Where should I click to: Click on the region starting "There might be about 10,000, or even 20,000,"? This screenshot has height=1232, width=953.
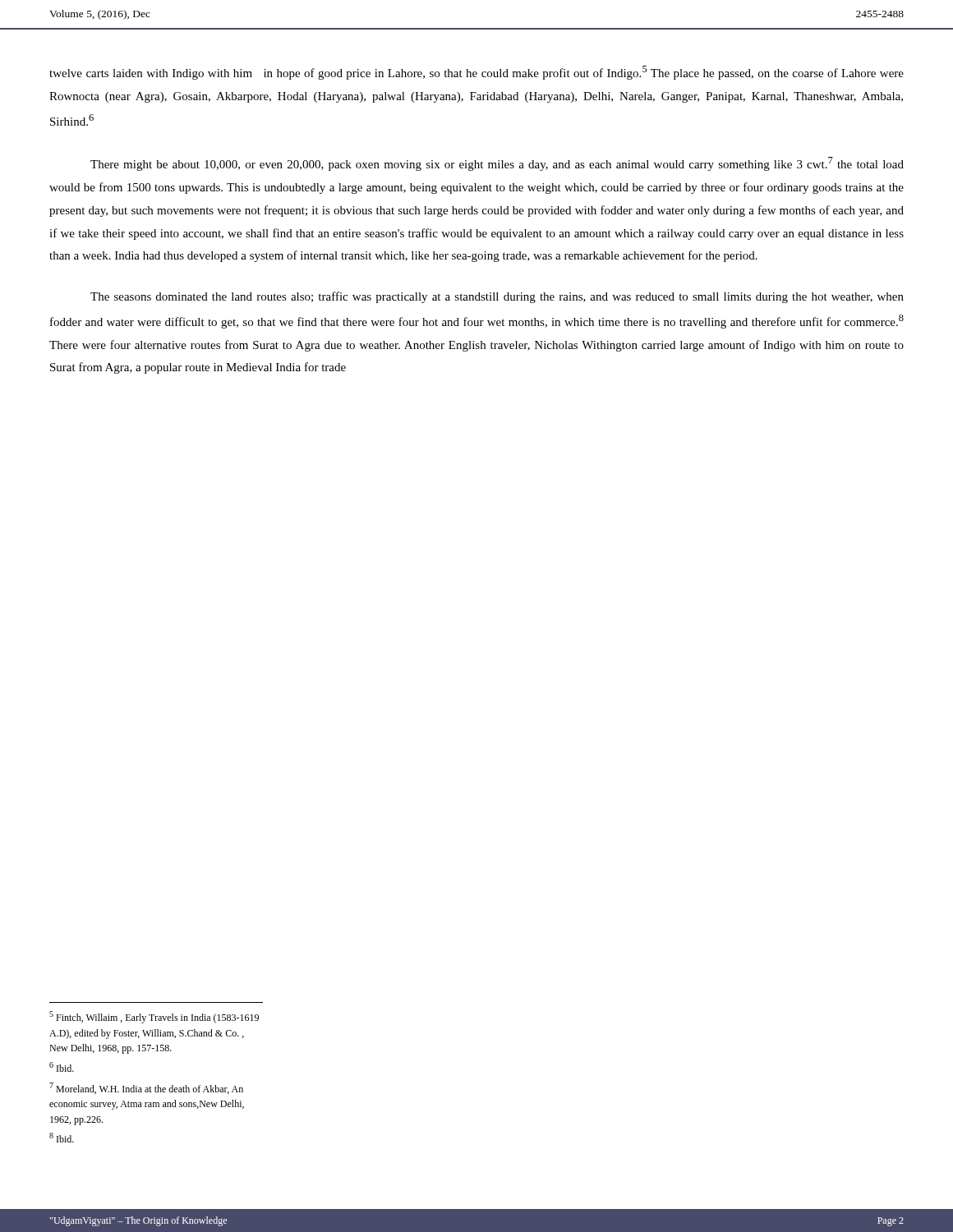pos(476,208)
